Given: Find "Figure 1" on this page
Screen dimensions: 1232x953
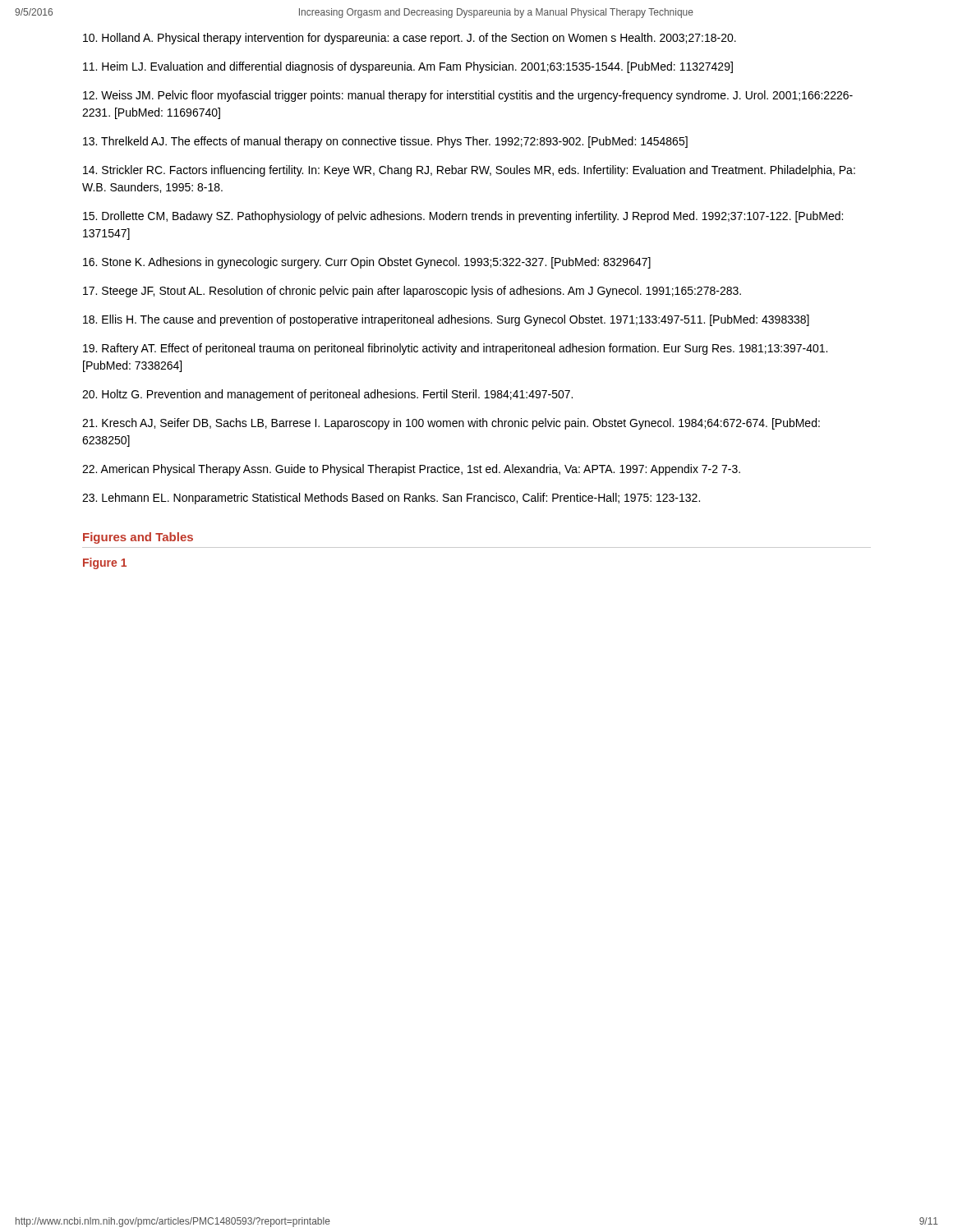Looking at the screenshot, I should (x=105, y=563).
